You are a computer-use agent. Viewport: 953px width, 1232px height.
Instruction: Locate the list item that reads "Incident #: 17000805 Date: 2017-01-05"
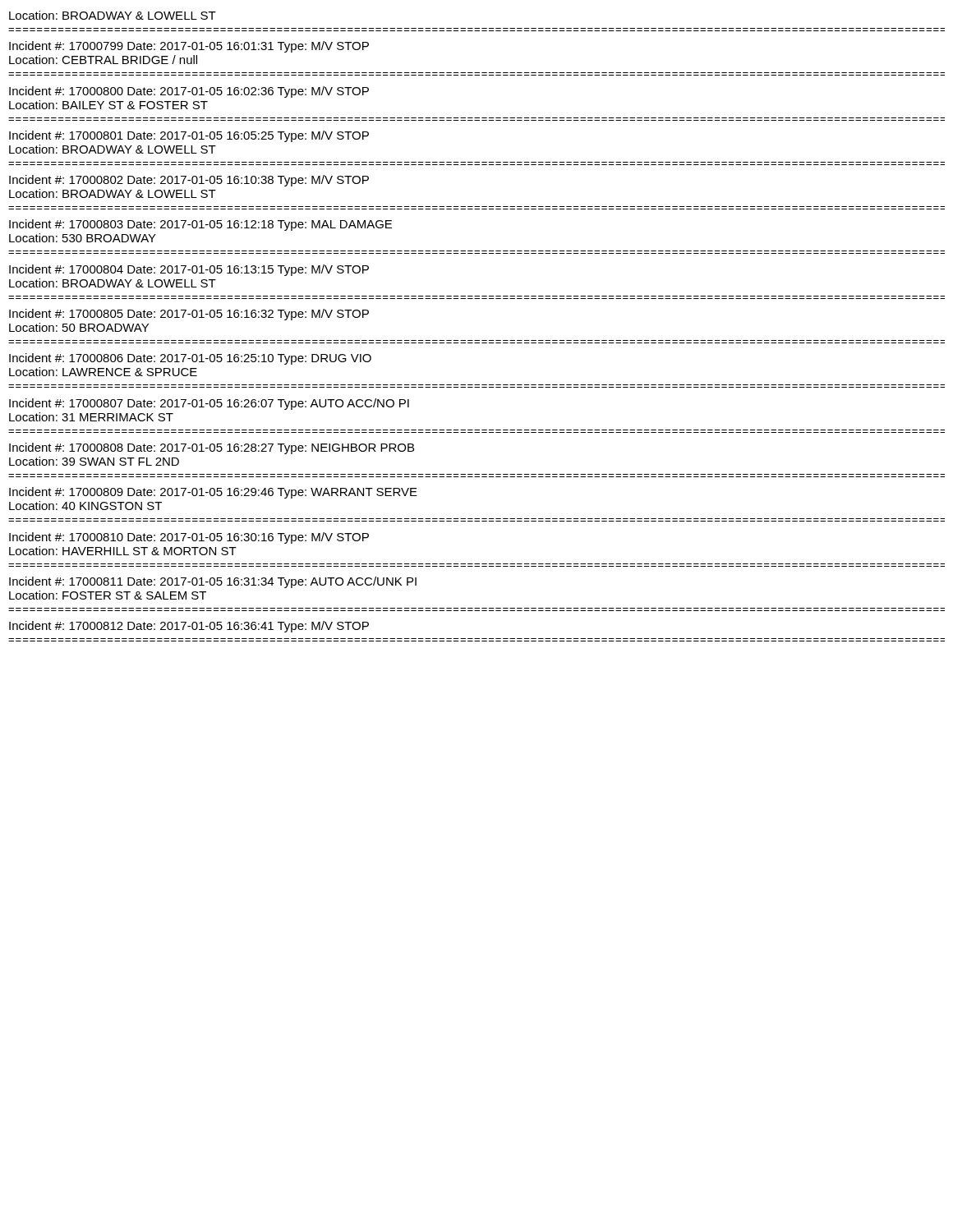[189, 315]
